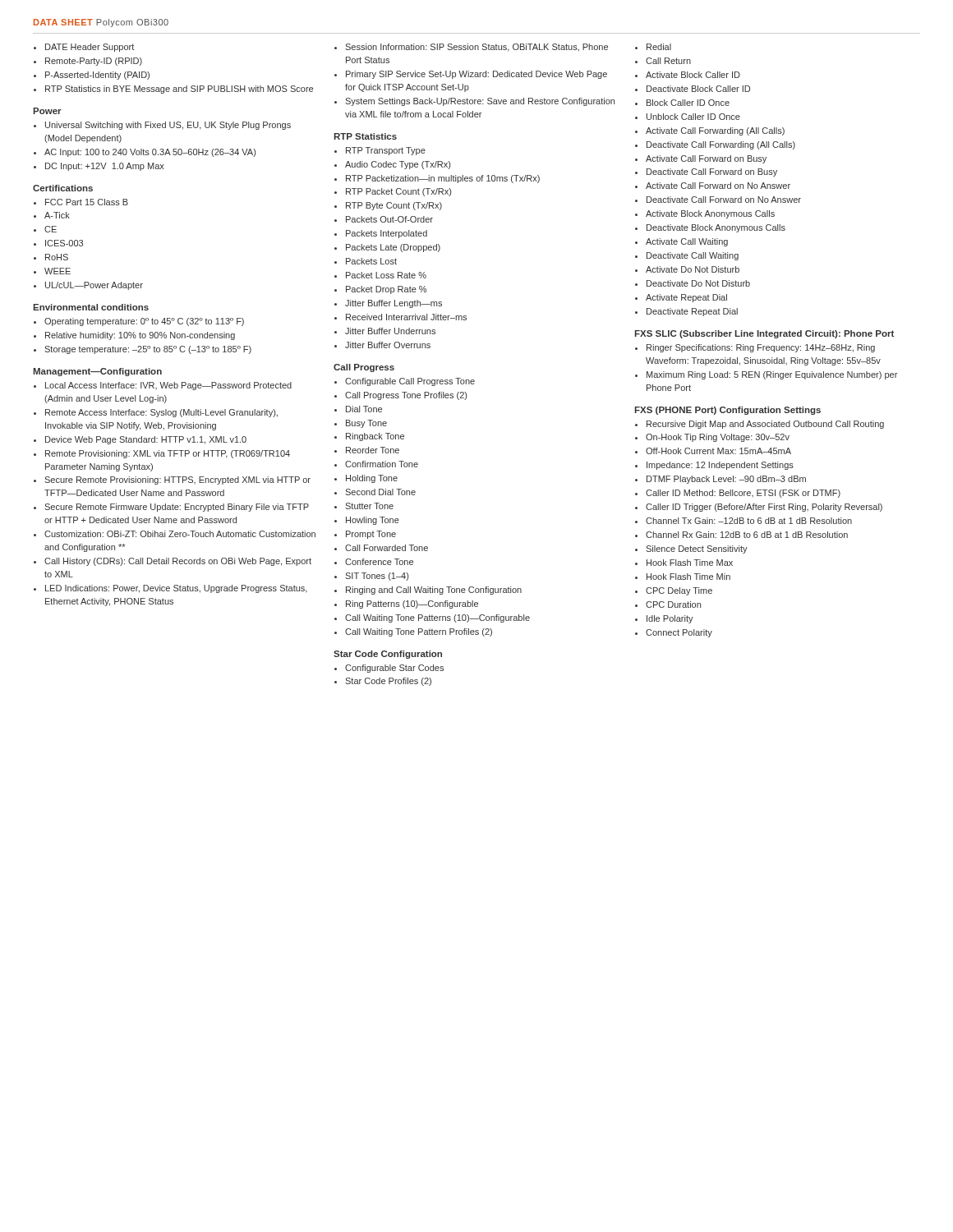
Task: Select the passage starting "Ringer Specifications: Ring Frequency: 14Hz–68Hz, Ring"
Action: coord(777,368)
